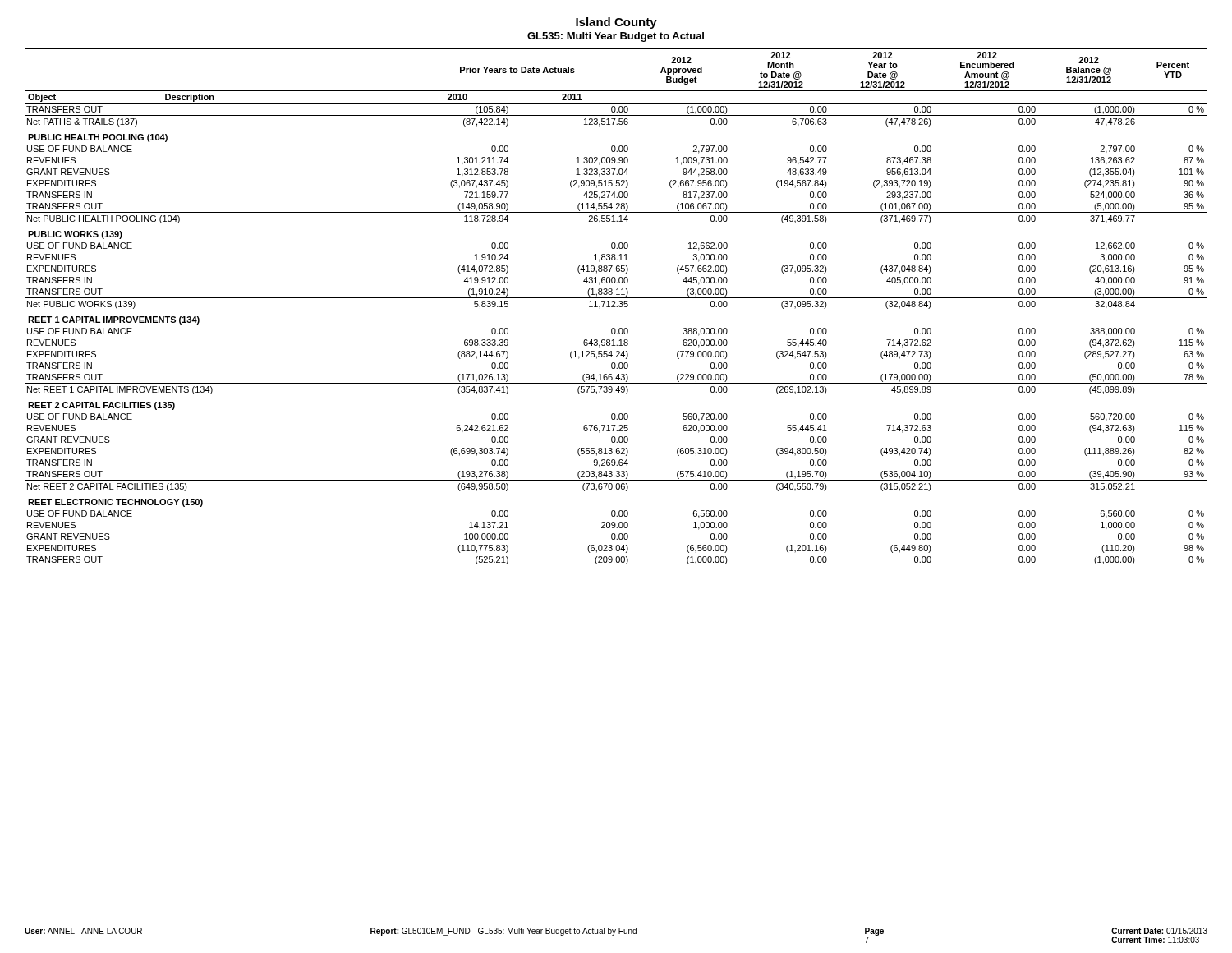Locate the title with the text "GL535: Multi Year Budget"
This screenshot has width=1232, height=953.
click(x=616, y=36)
